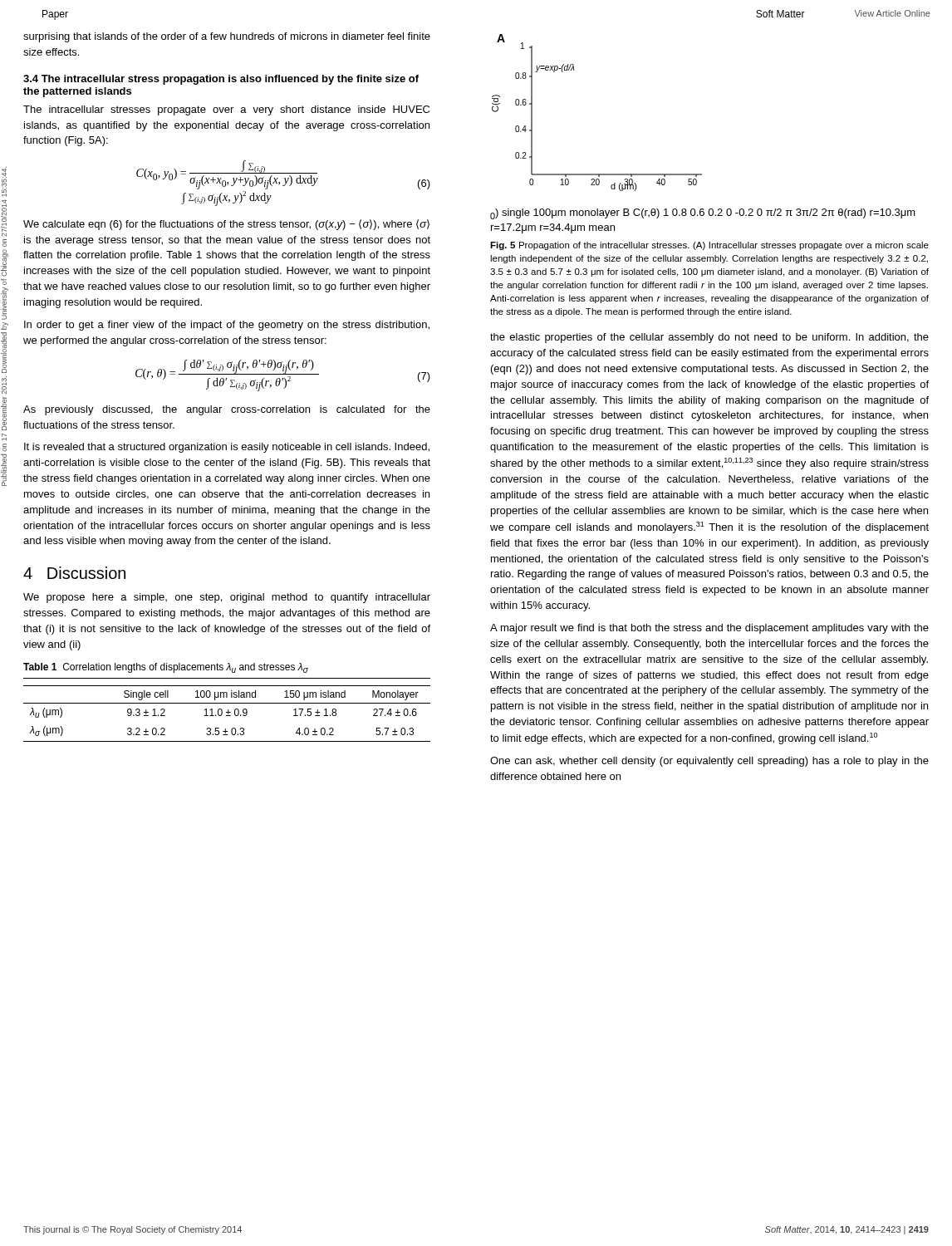Find the block on this page that starts "We calculate eqn (6) for the fluctuations"
Image resolution: width=952 pixels, height=1246 pixels.
tap(227, 282)
